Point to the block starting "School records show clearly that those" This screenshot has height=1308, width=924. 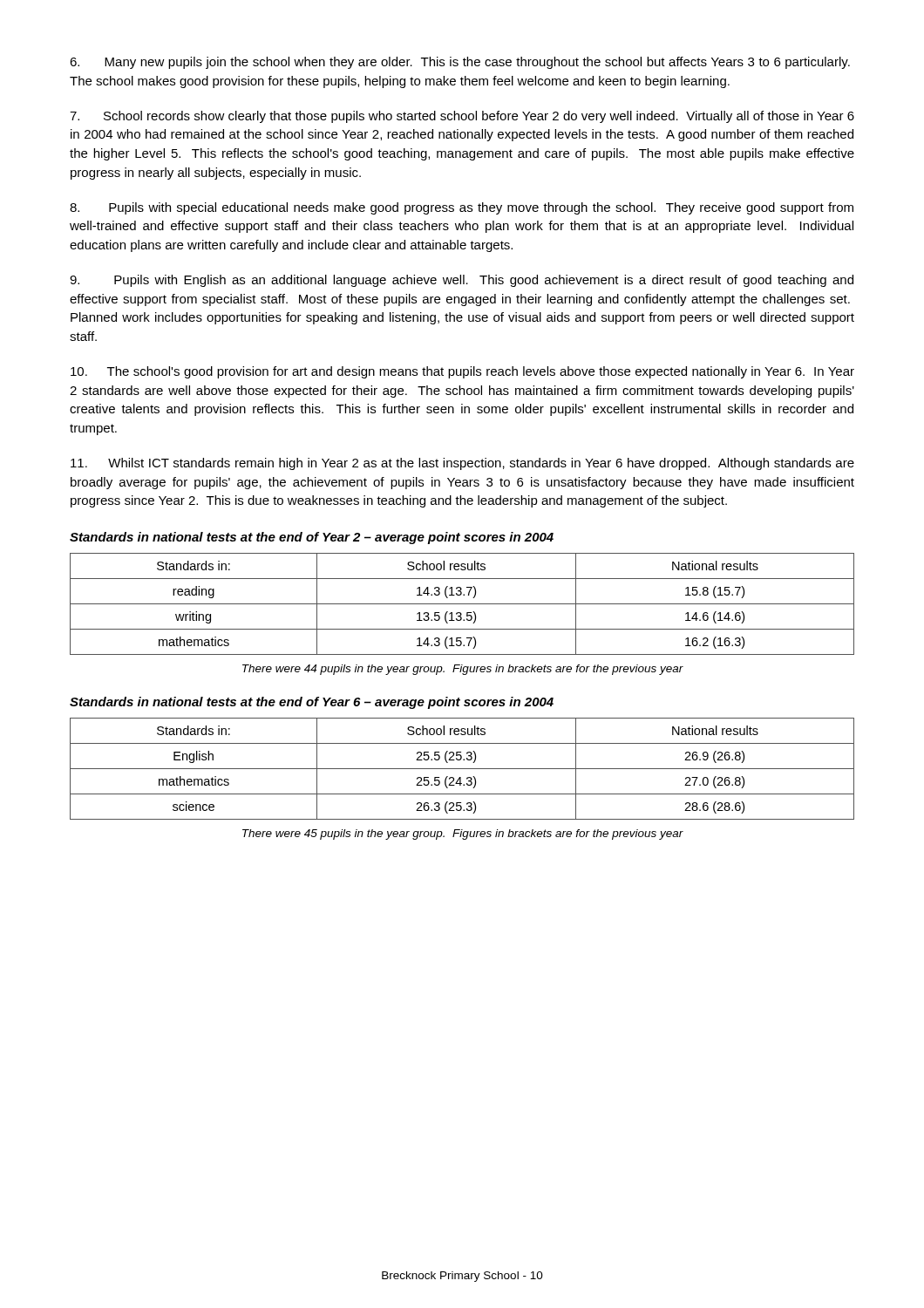pyautogui.click(x=462, y=144)
